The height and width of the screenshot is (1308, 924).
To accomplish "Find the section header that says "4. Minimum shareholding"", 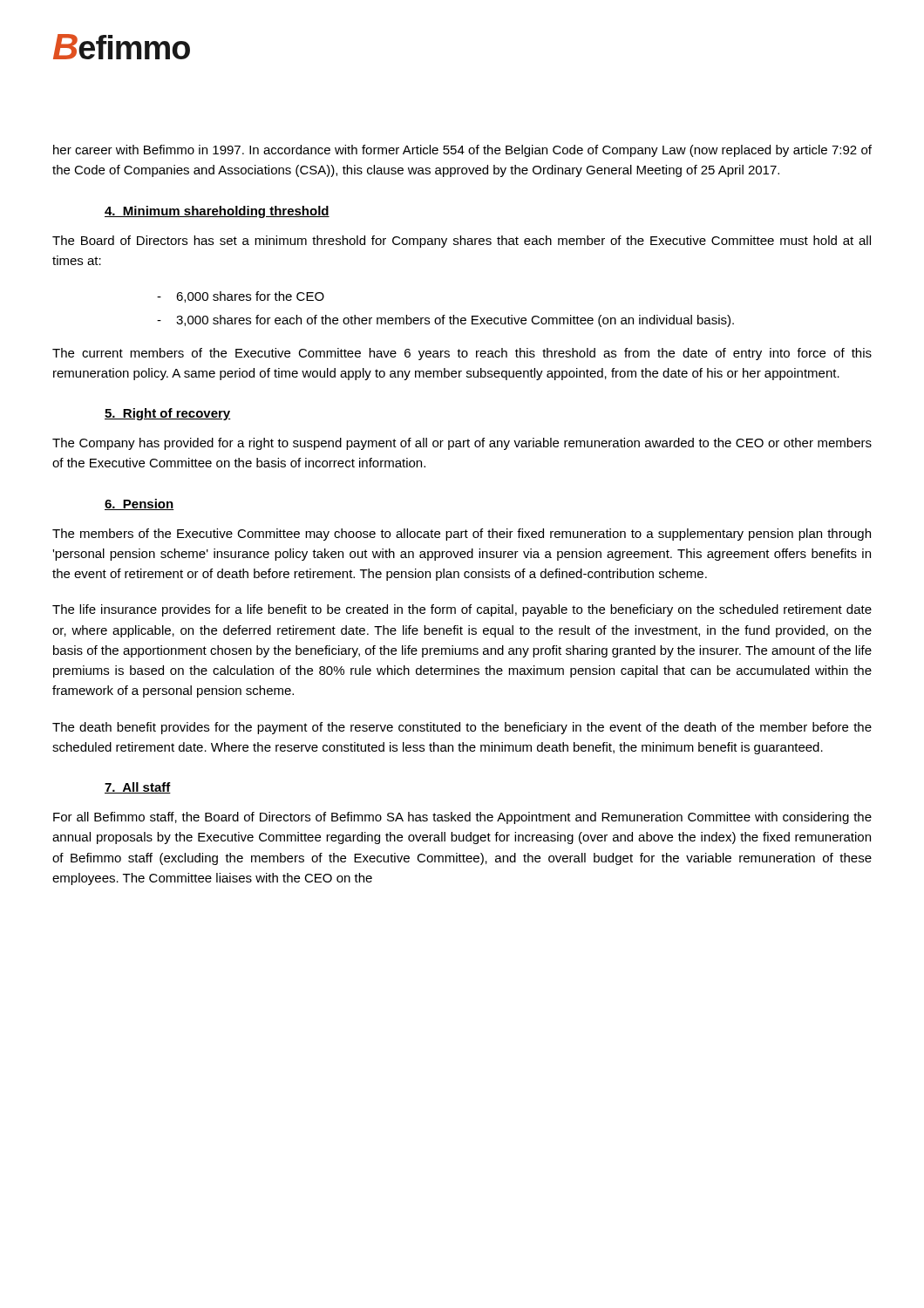I will 217,210.
